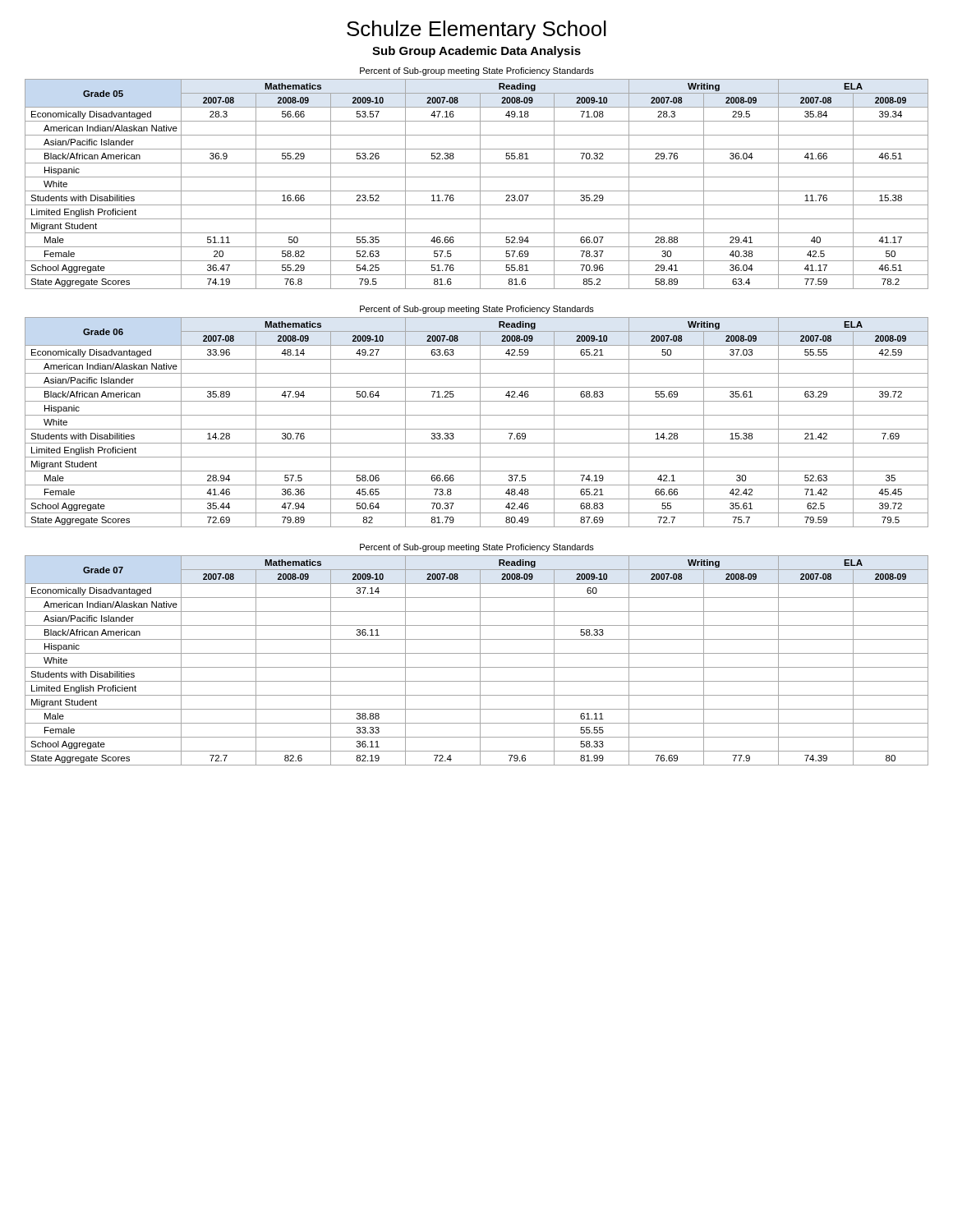Viewport: 953px width, 1232px height.
Task: Select the title
Action: point(476,29)
